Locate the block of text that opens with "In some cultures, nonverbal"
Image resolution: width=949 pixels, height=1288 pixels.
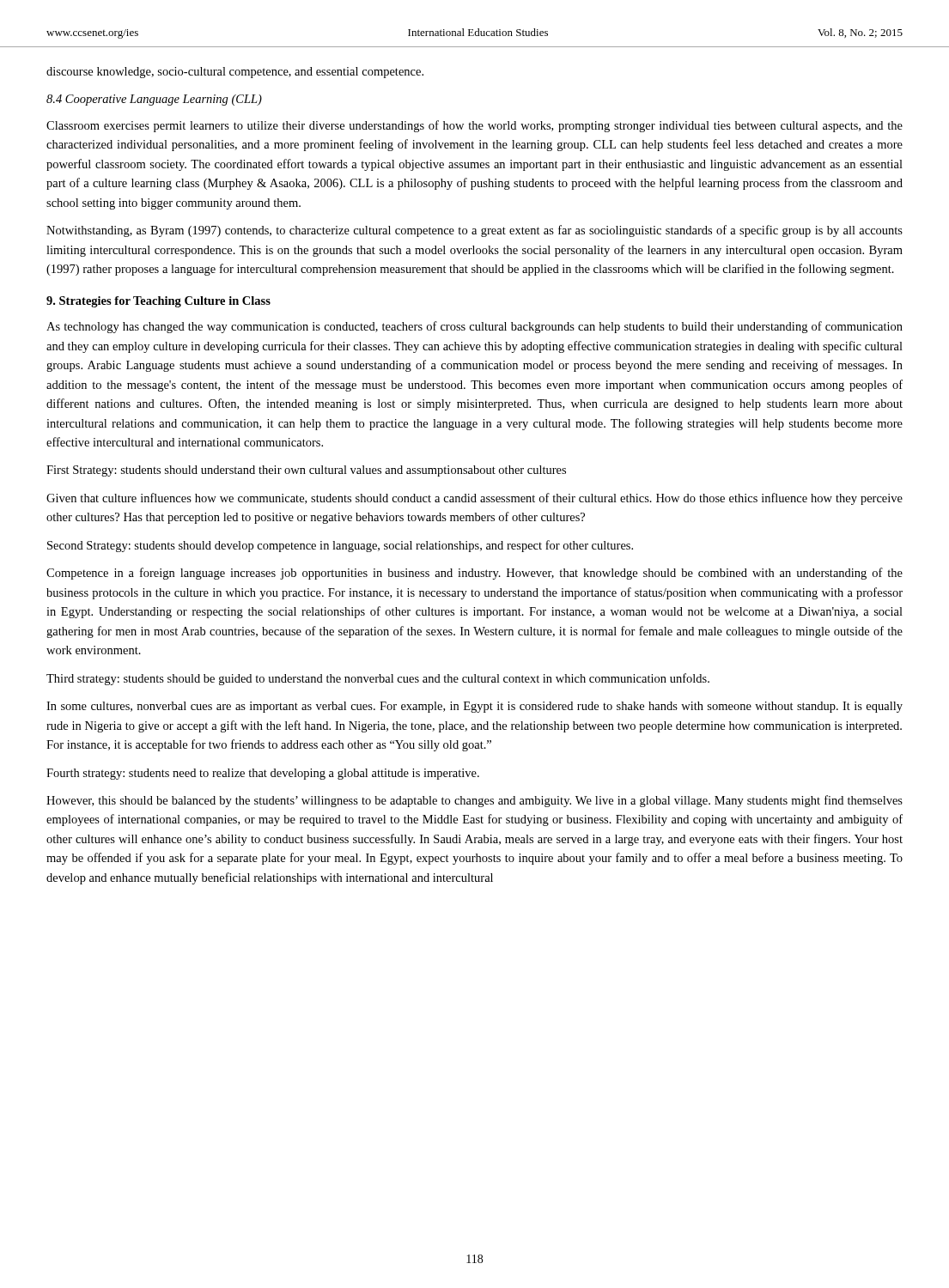(474, 725)
